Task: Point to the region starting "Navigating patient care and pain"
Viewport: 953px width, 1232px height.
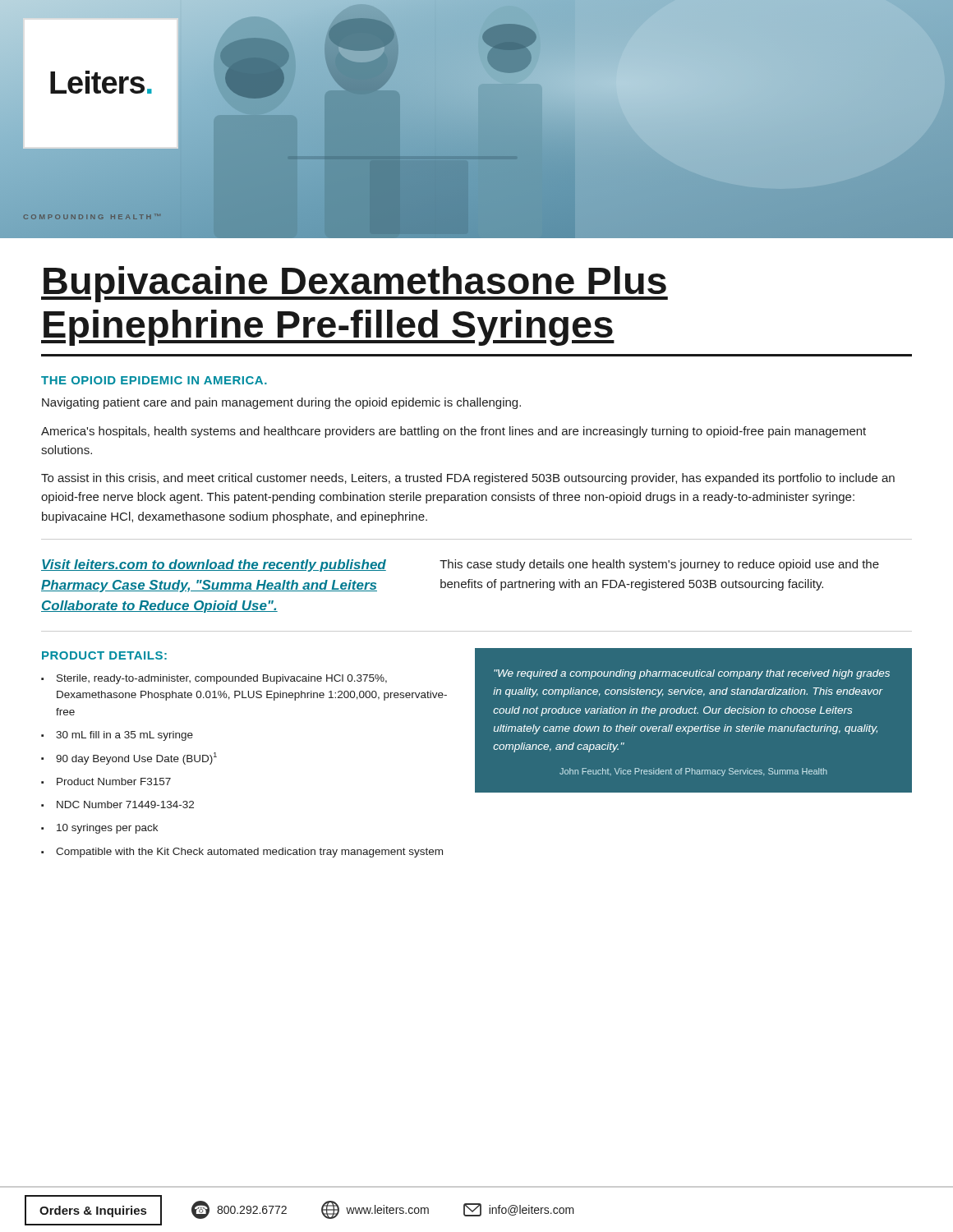Action: (282, 402)
